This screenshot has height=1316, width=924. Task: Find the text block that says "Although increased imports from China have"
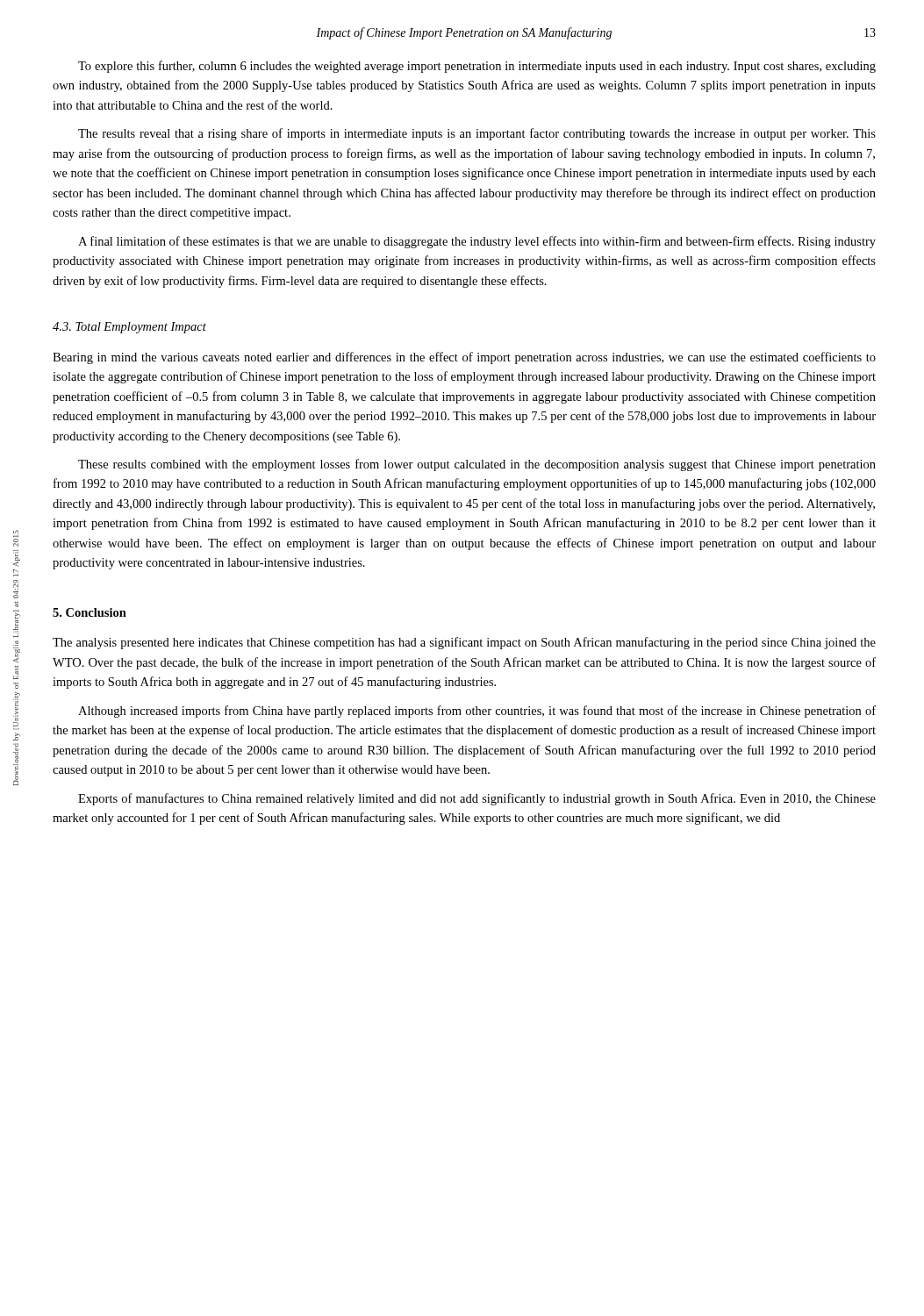pos(464,740)
